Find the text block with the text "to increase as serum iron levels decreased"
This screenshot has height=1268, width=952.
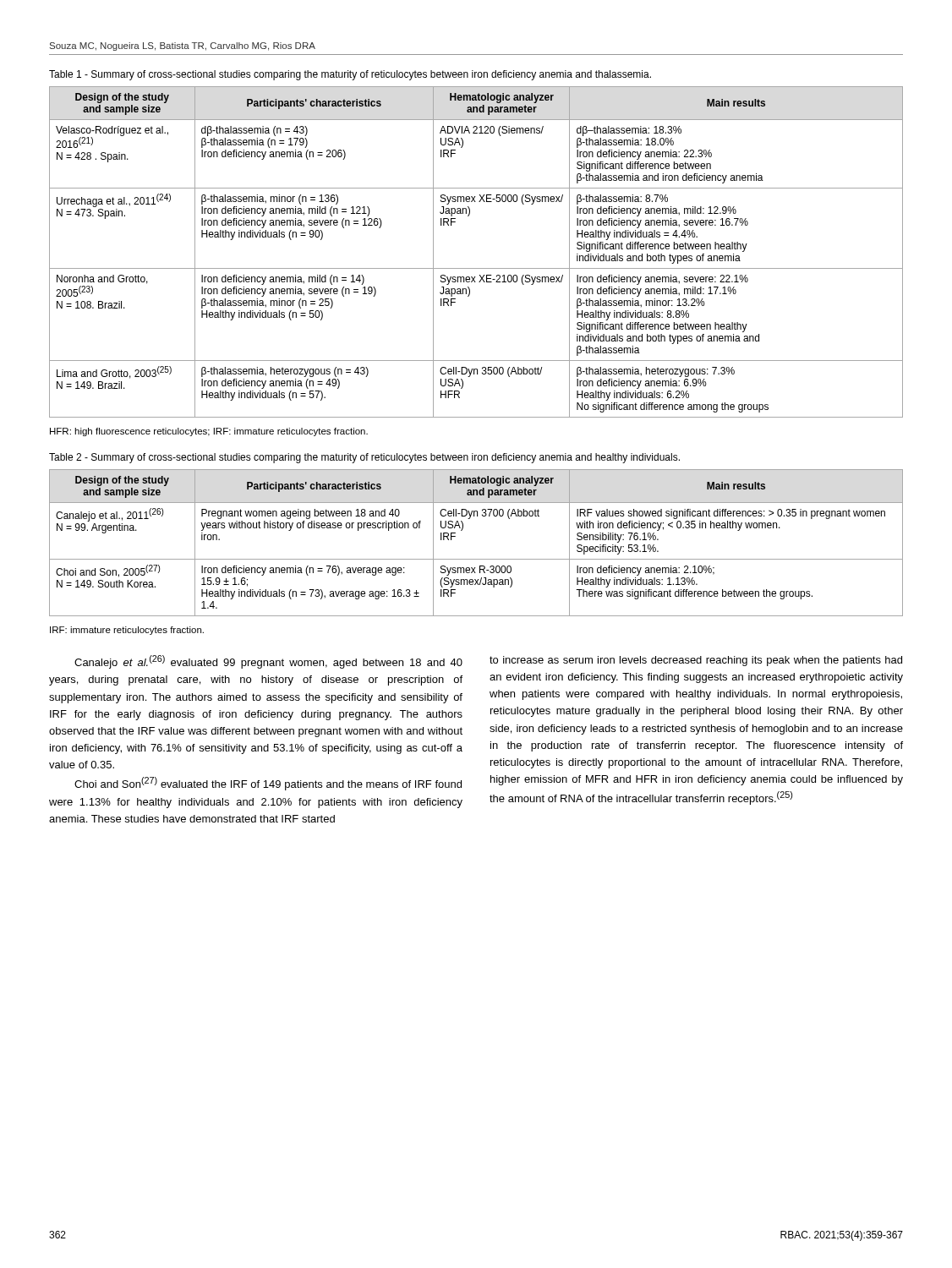click(x=696, y=730)
